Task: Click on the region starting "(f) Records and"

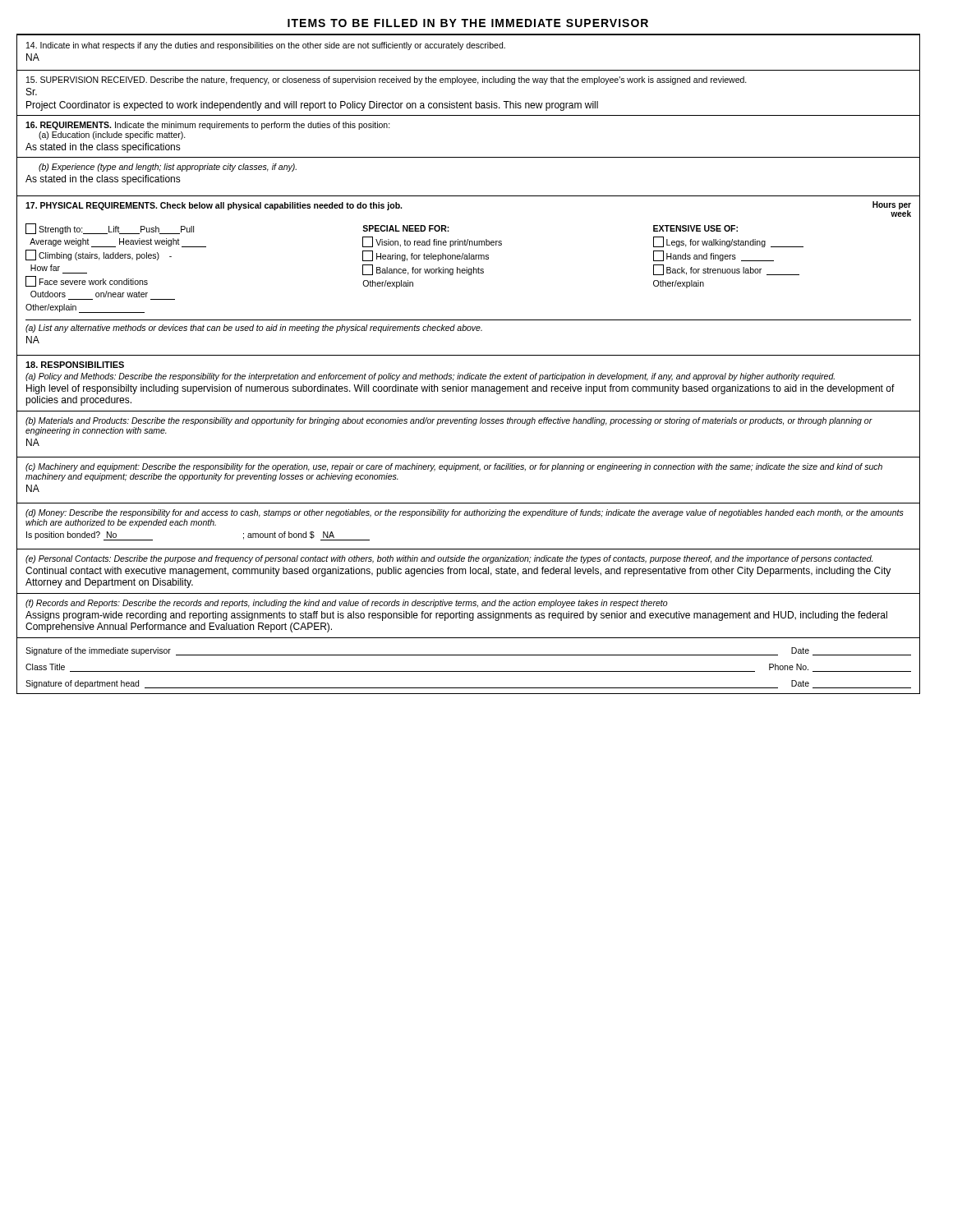Action: tap(468, 615)
